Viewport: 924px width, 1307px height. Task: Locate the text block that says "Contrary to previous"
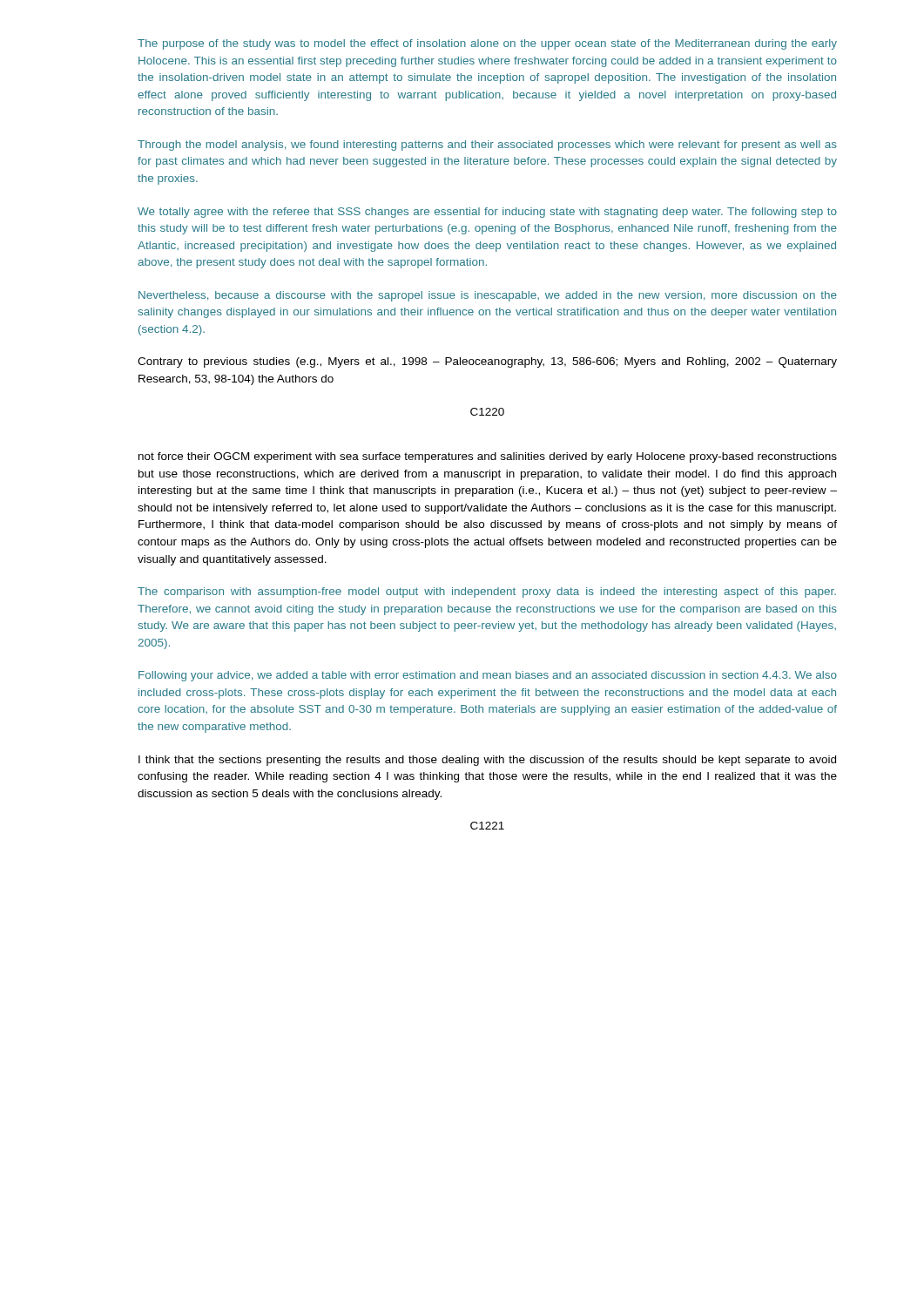click(x=487, y=370)
